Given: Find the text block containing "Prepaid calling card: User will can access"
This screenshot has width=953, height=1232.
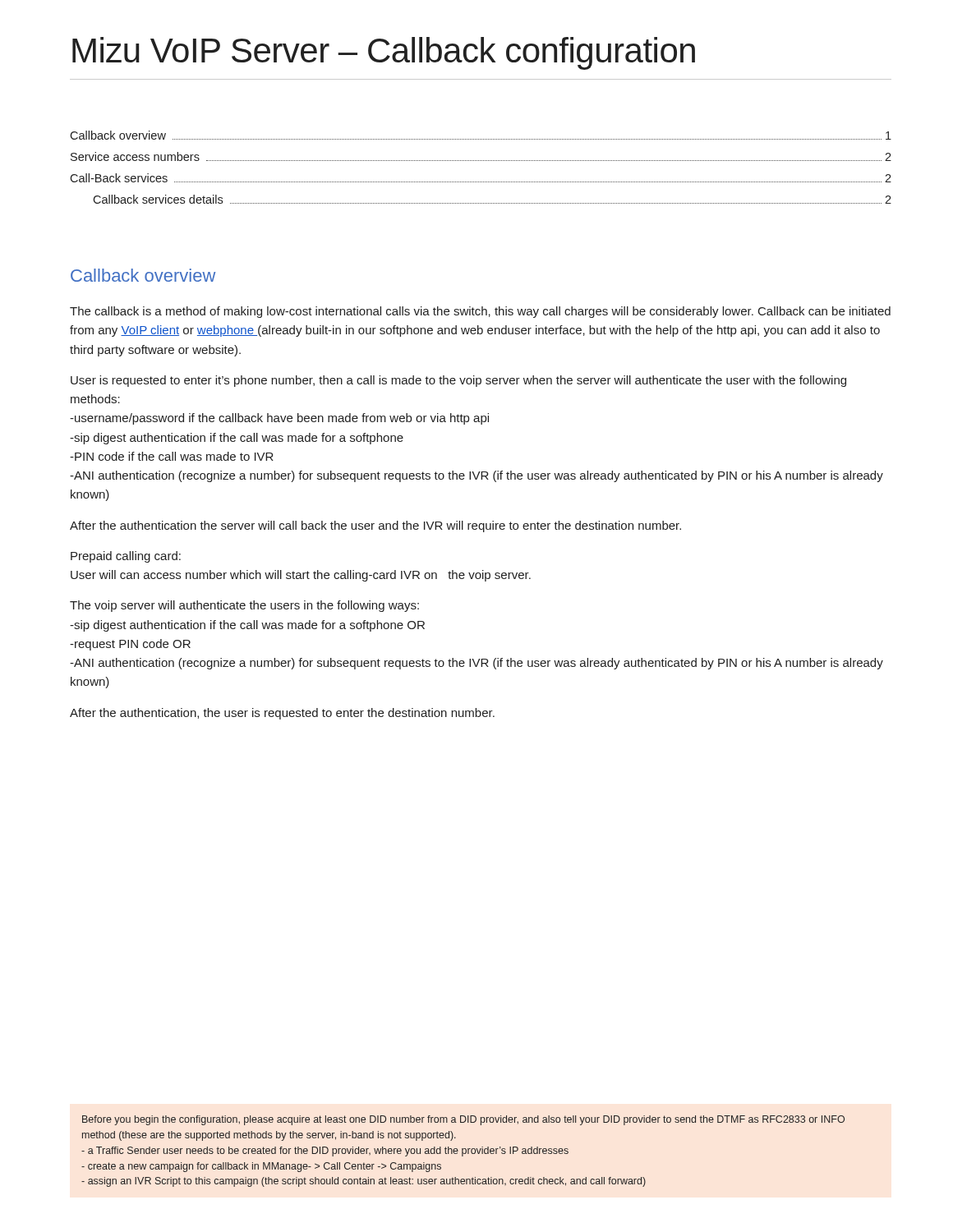Looking at the screenshot, I should click(301, 565).
